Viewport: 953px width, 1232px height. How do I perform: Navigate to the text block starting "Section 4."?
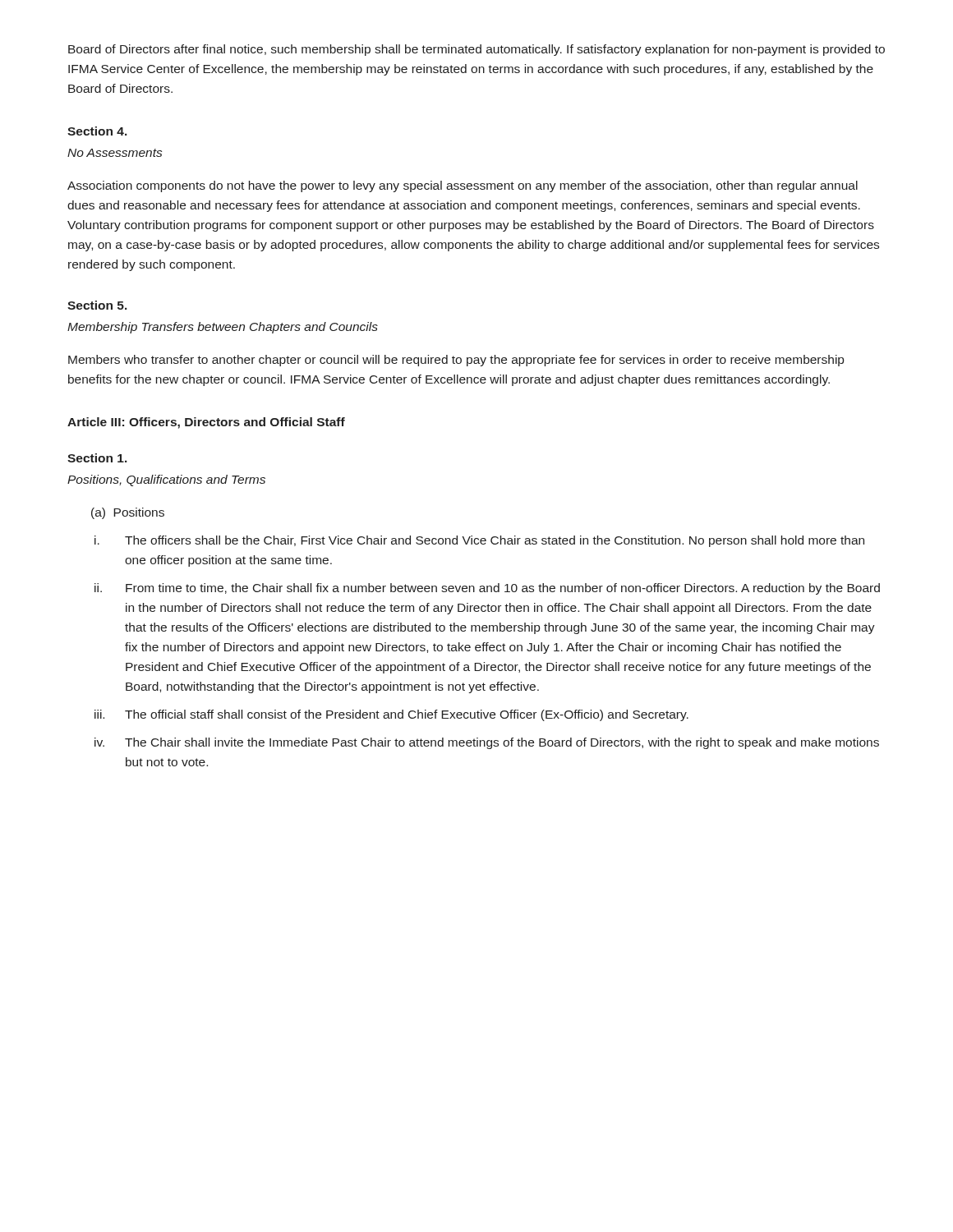[97, 131]
